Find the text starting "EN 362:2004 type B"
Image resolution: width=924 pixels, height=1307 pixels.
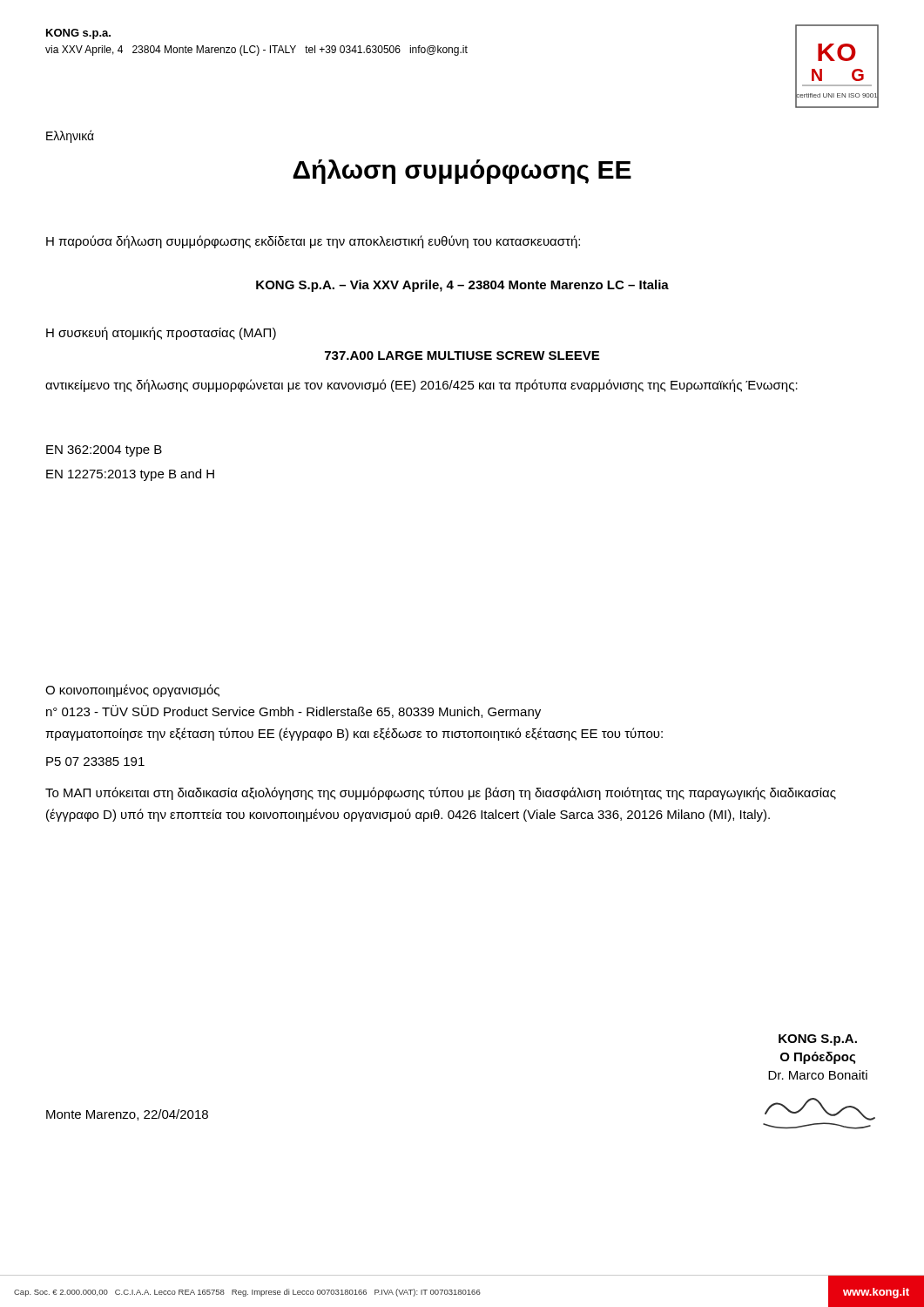(x=104, y=449)
